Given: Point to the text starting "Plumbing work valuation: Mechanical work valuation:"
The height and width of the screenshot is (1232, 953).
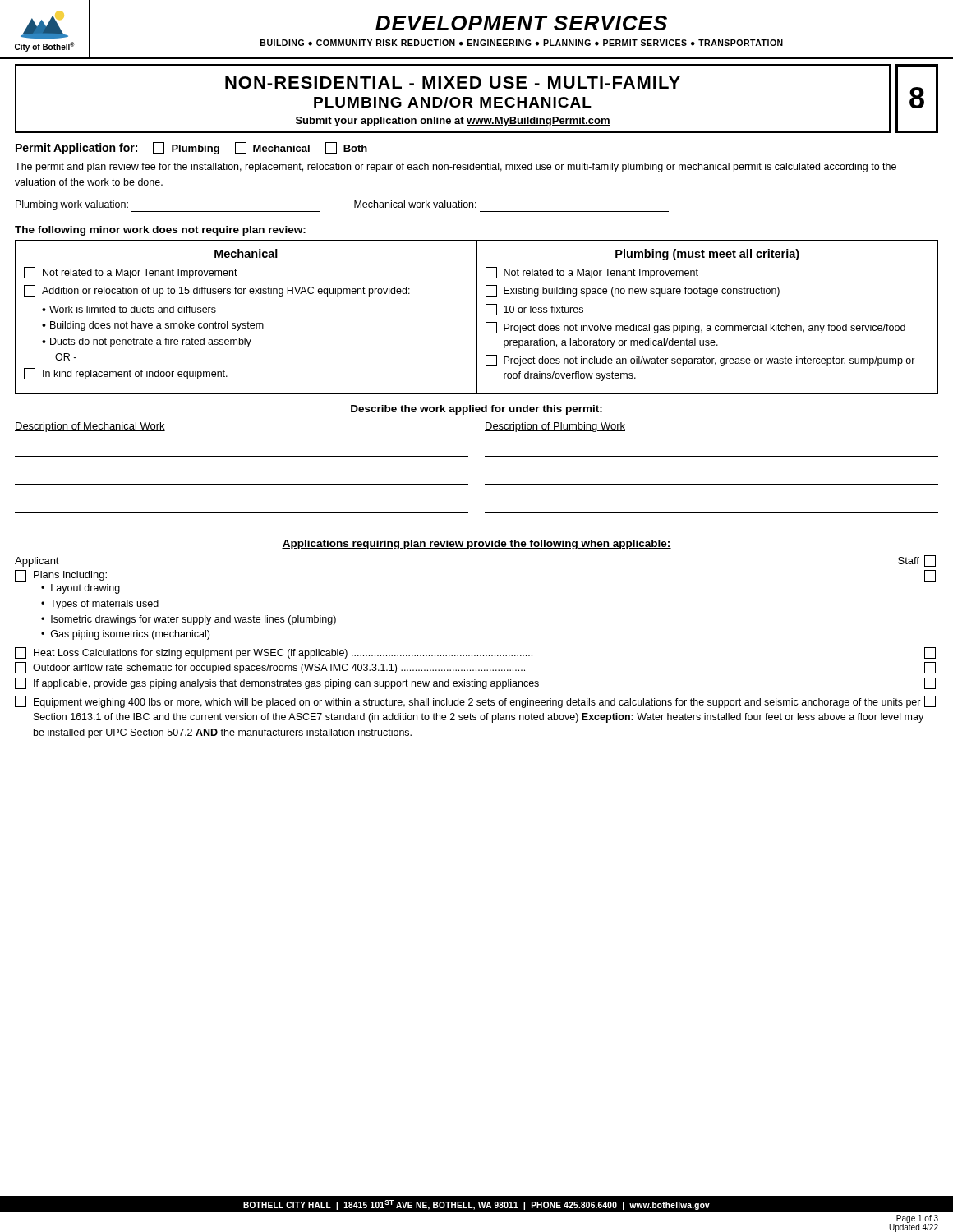Looking at the screenshot, I should [66, 206].
